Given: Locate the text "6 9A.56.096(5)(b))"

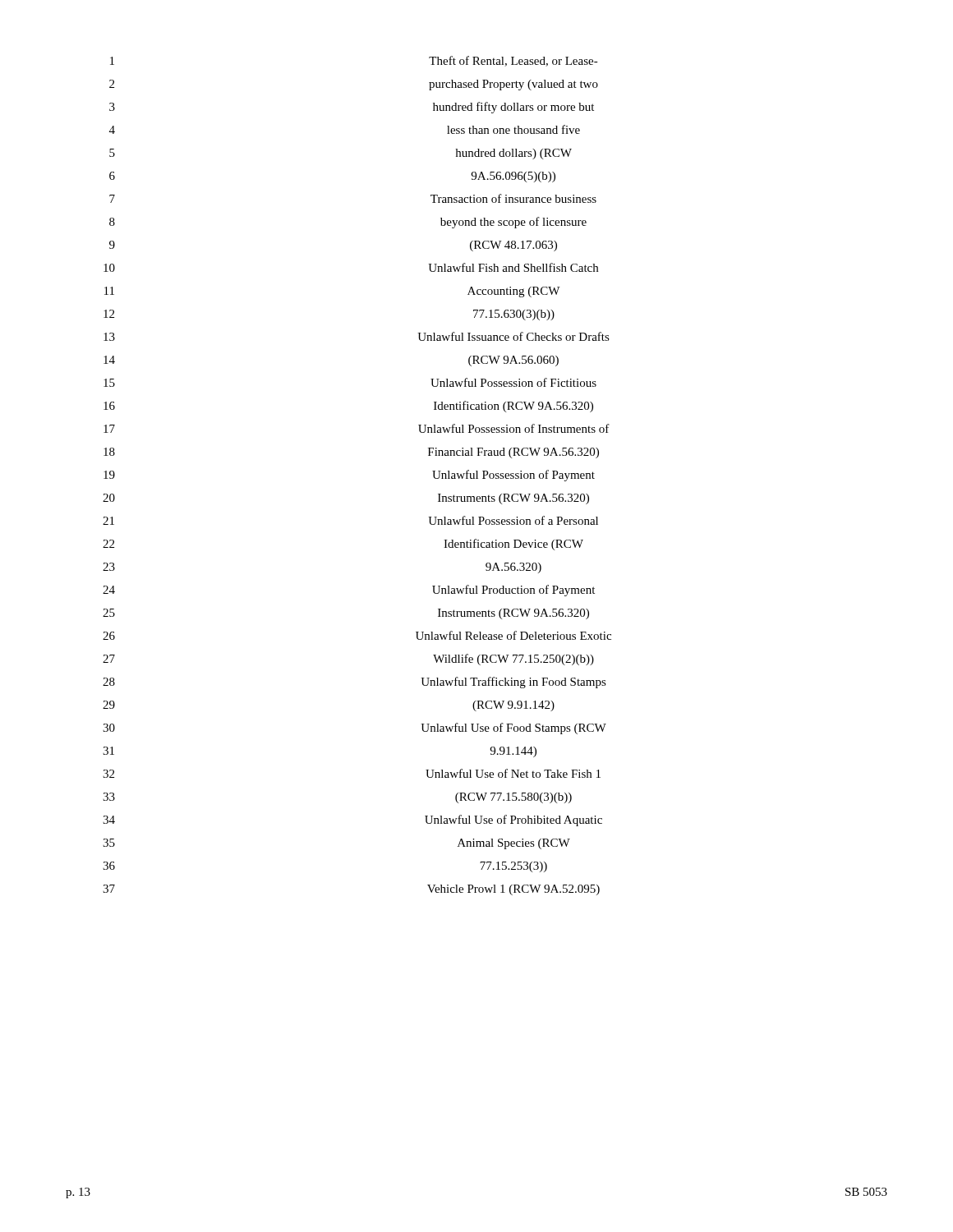Looking at the screenshot, I should 476,176.
